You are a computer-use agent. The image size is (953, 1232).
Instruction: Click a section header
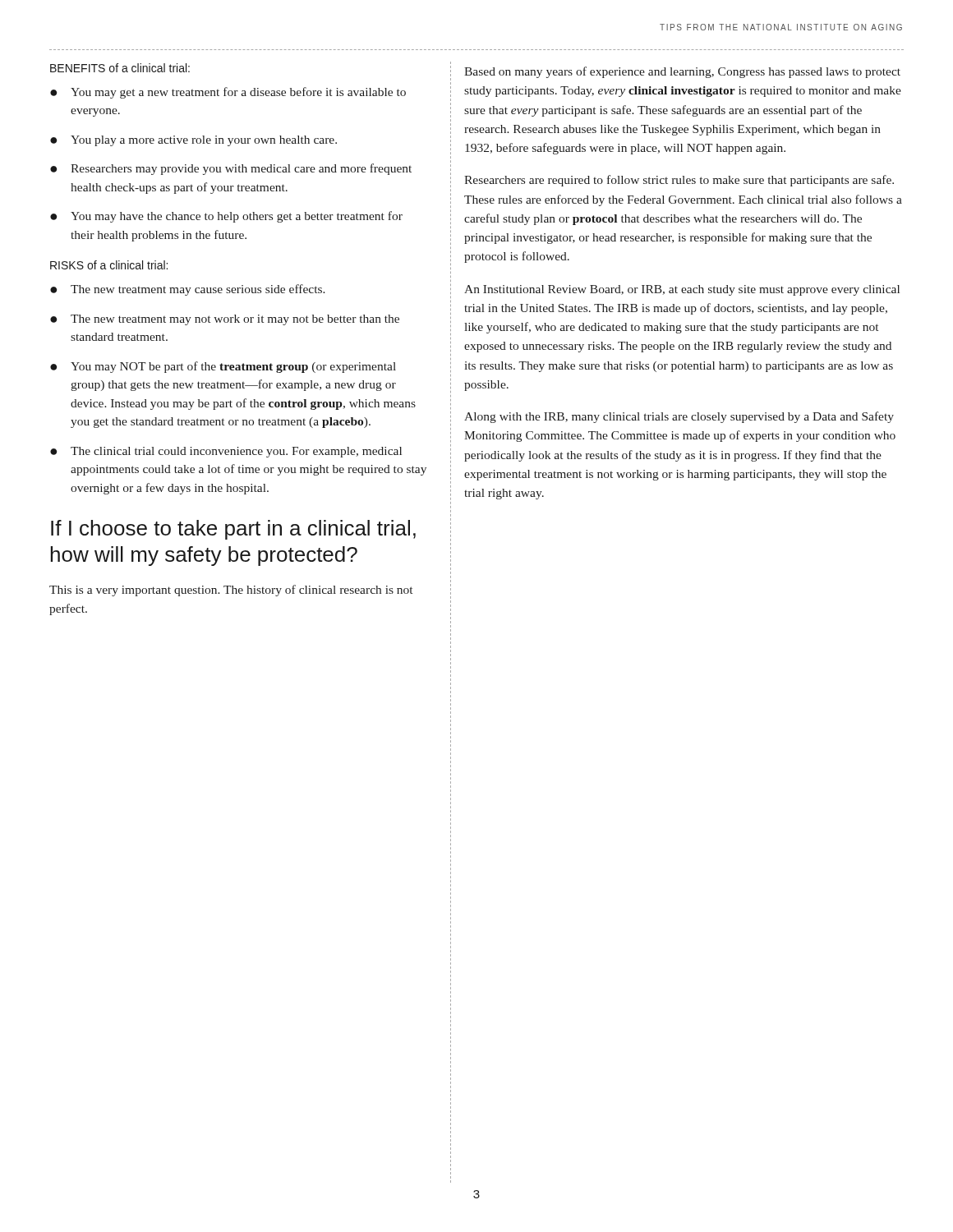[x=233, y=541]
